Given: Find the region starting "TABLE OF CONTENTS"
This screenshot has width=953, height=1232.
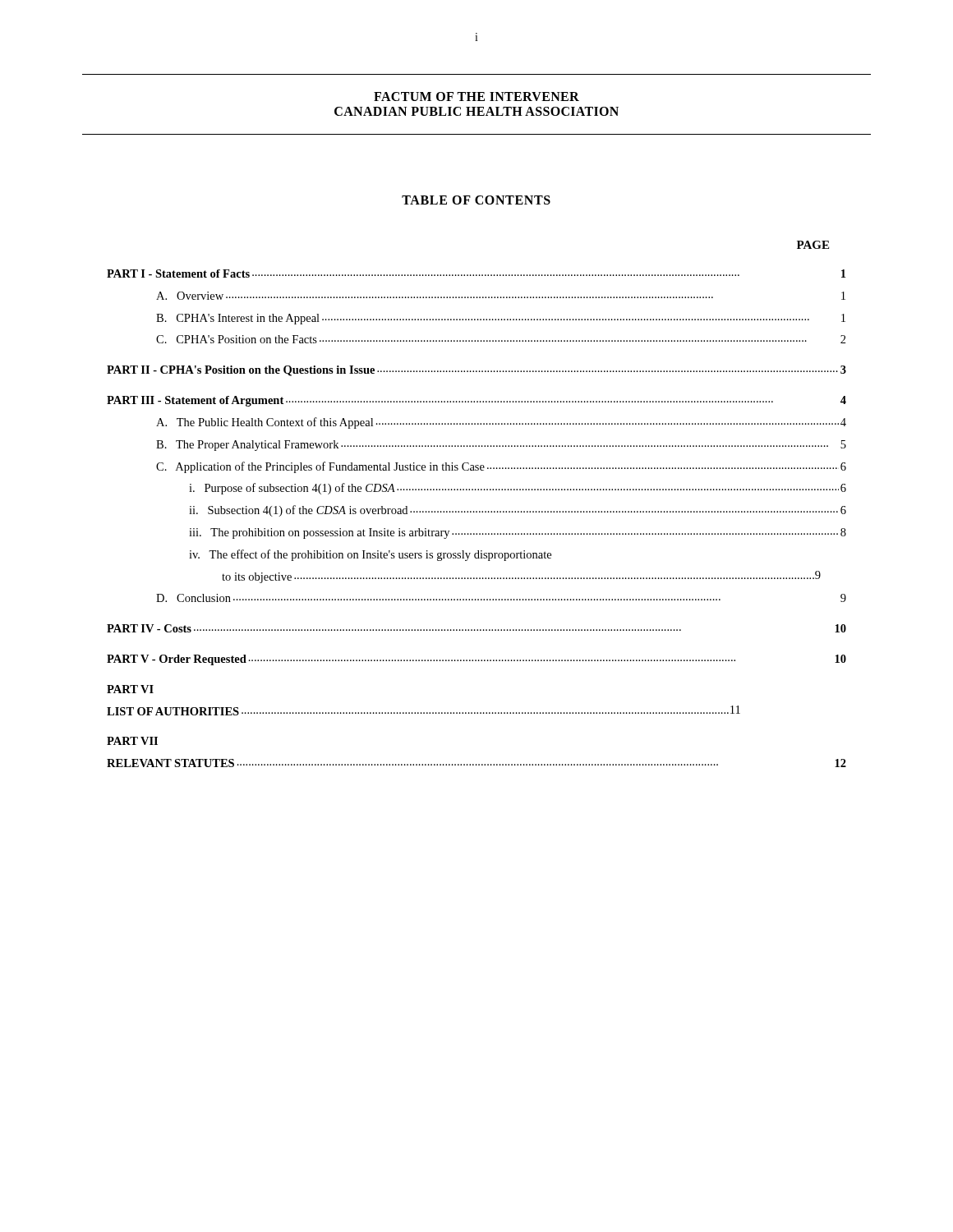Looking at the screenshot, I should pos(476,200).
